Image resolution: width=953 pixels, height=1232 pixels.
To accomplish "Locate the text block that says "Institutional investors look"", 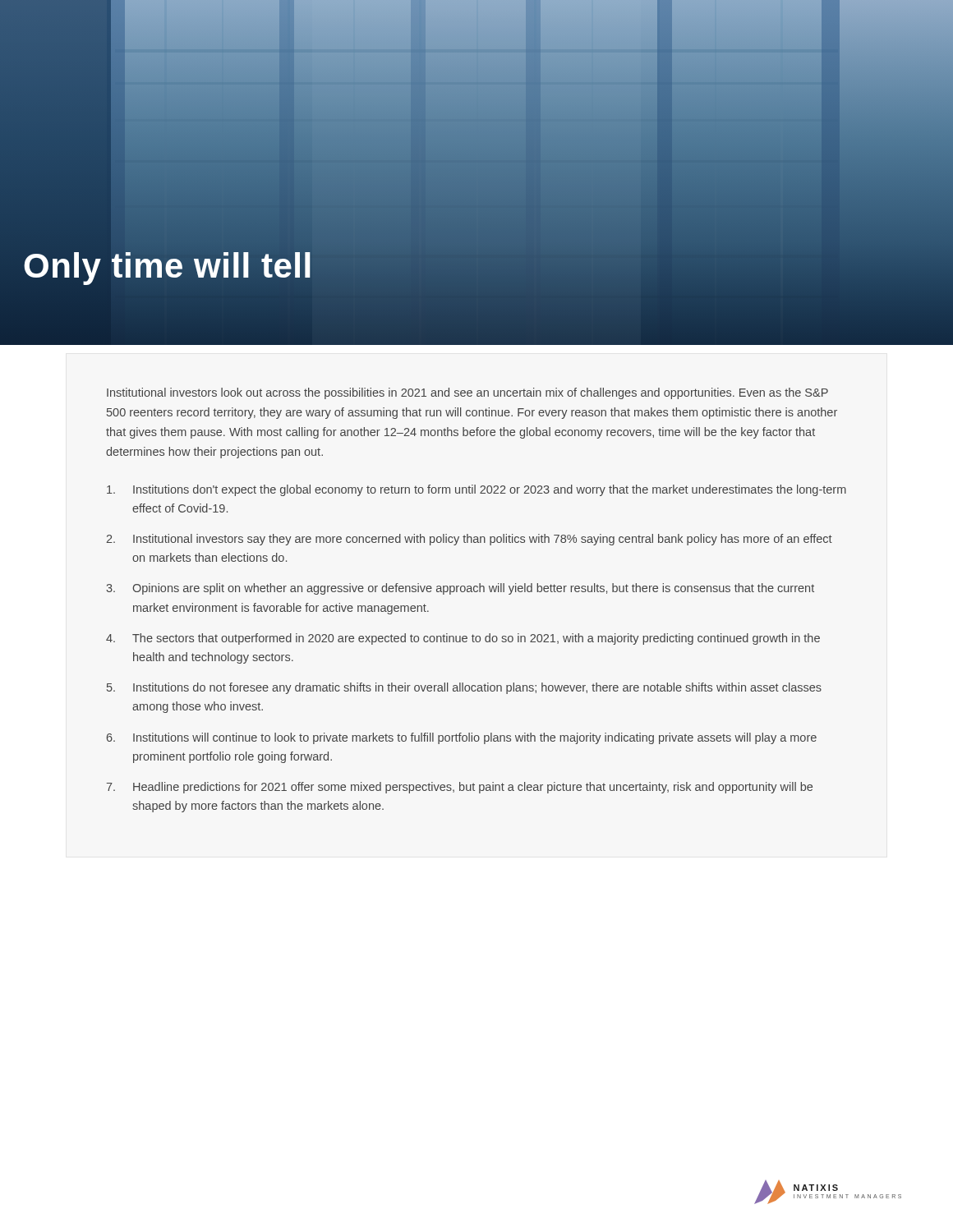I will (x=472, y=422).
